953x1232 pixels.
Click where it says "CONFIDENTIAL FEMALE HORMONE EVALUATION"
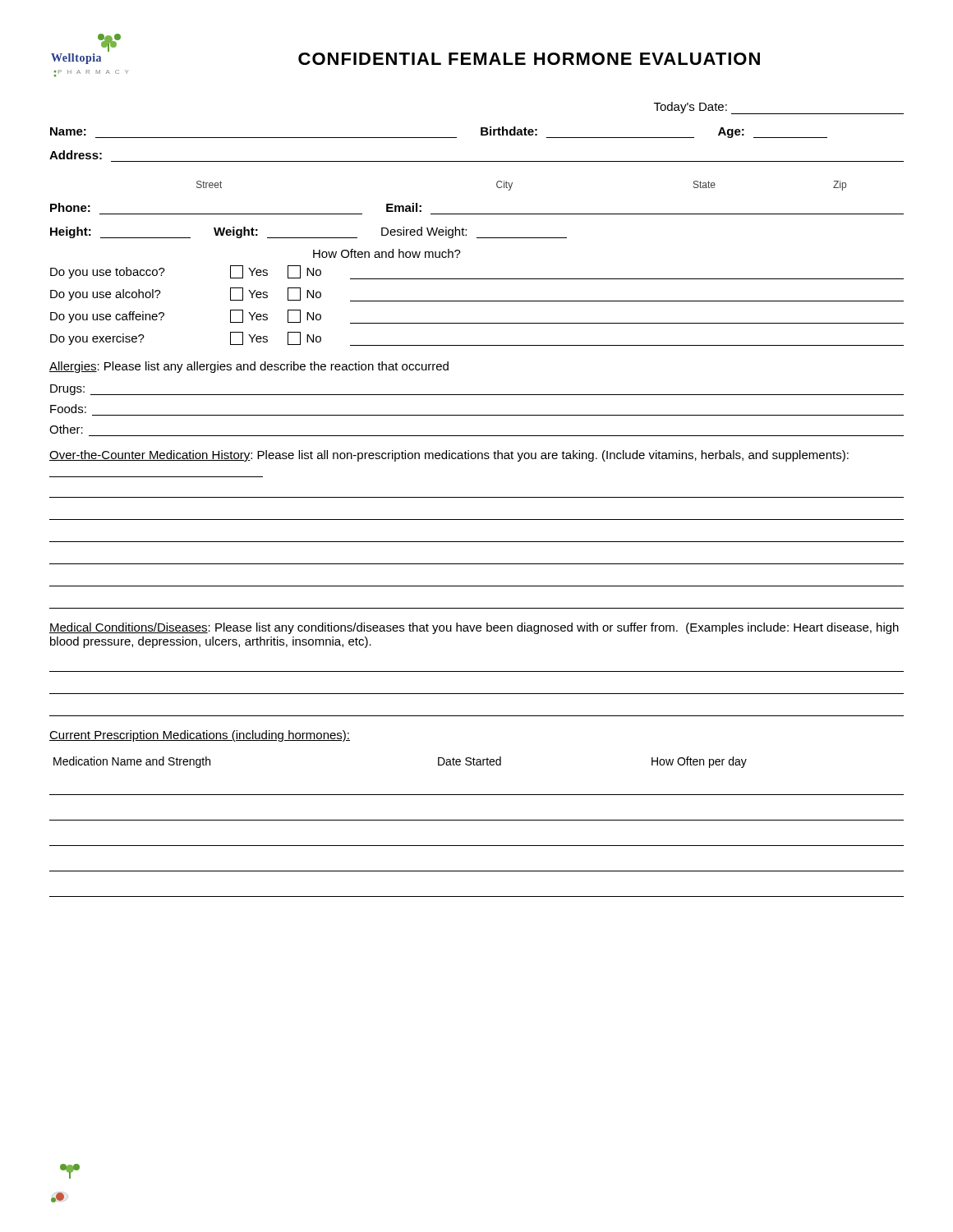[x=530, y=58]
